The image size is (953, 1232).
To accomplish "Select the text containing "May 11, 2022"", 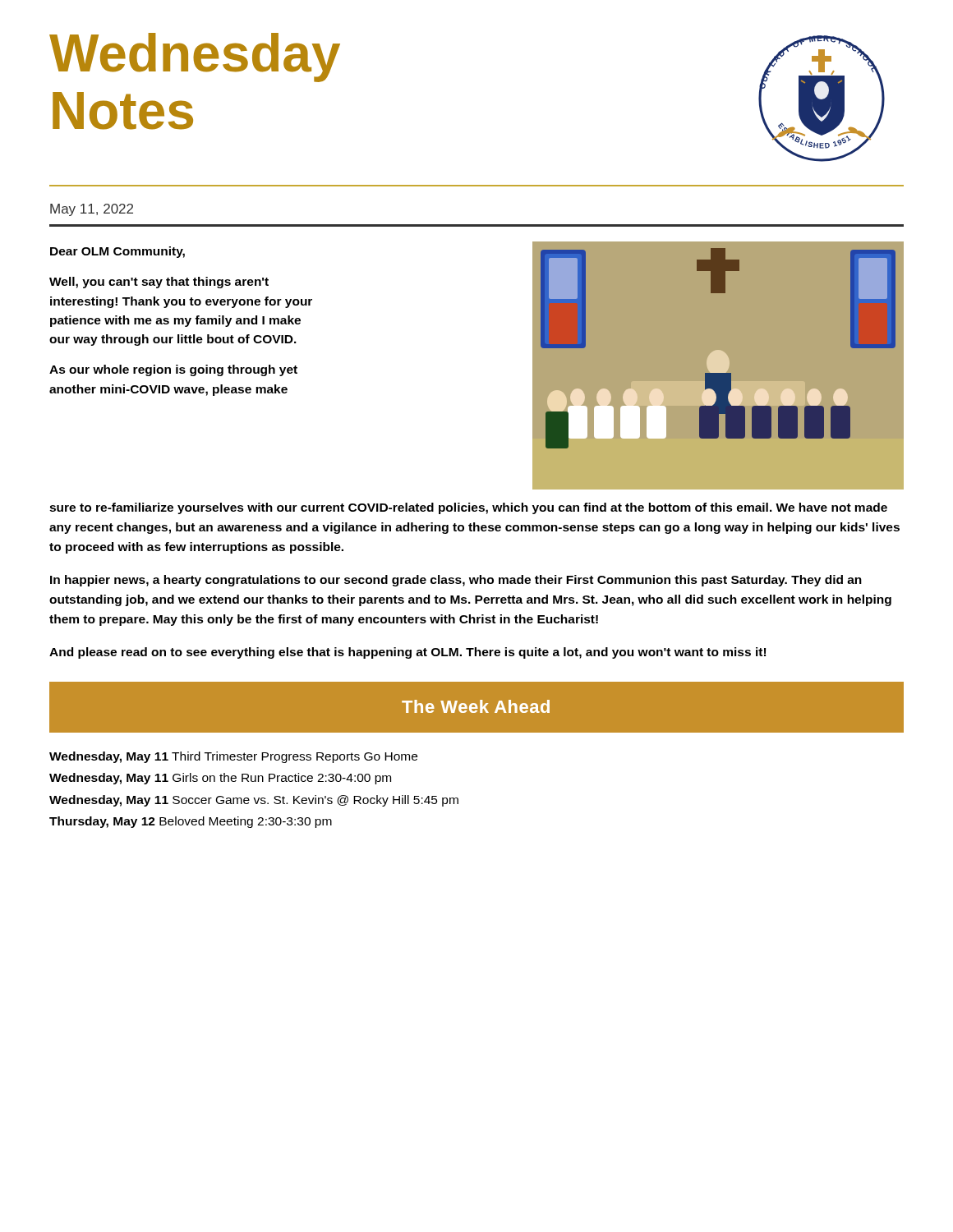I will [x=92, y=209].
